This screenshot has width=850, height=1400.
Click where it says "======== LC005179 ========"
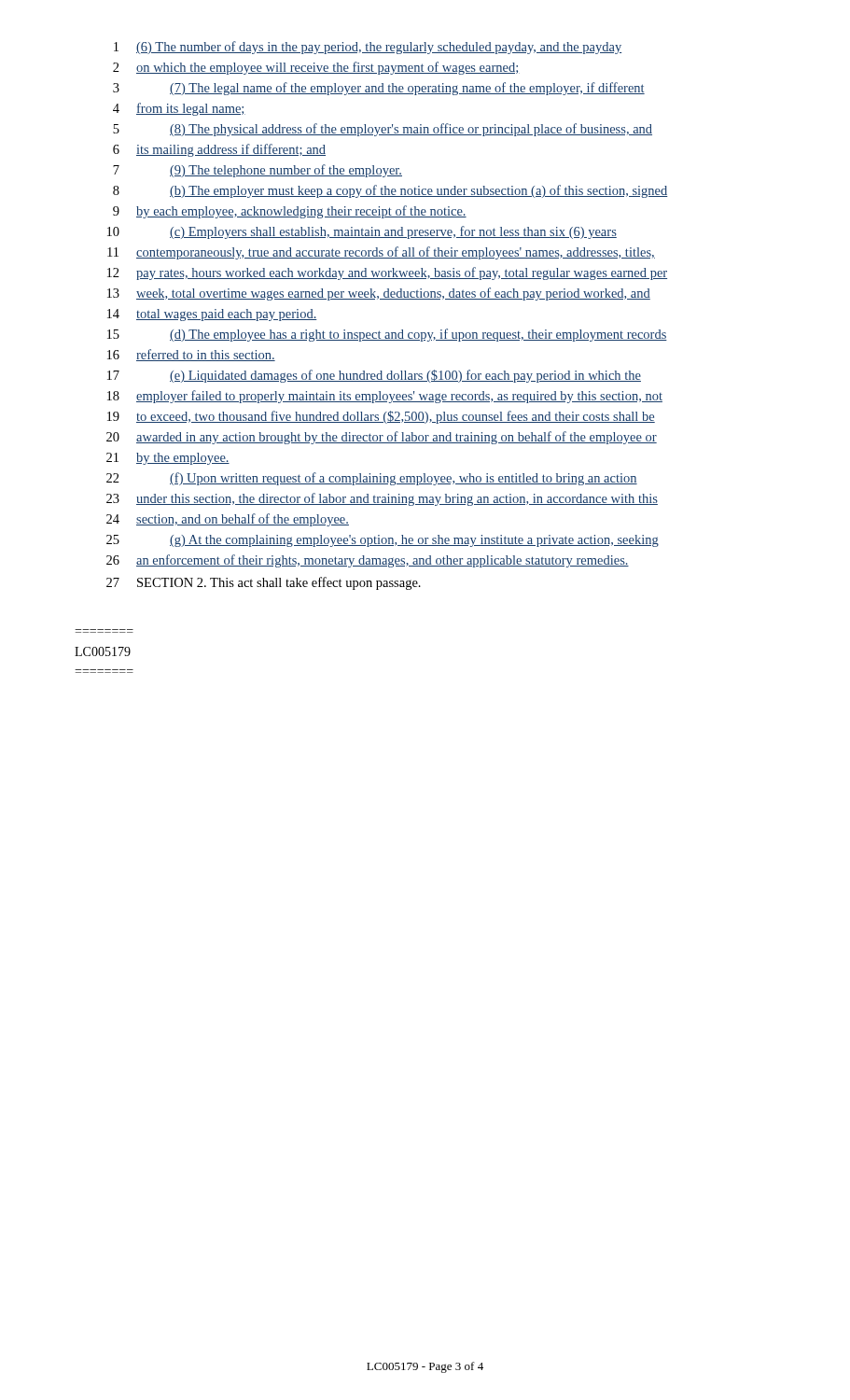[x=103, y=651]
